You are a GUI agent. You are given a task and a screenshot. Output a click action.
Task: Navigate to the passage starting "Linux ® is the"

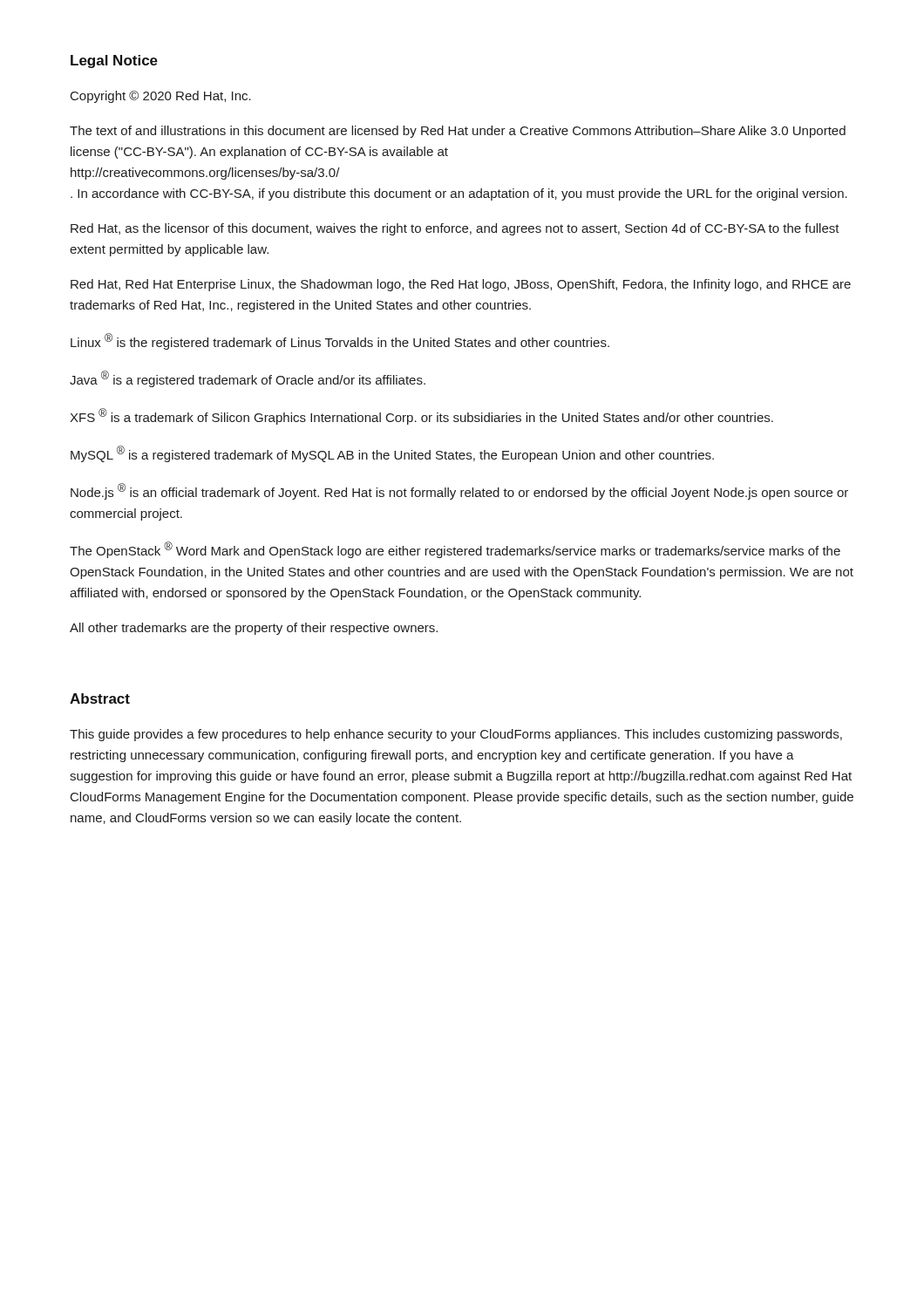(x=340, y=341)
